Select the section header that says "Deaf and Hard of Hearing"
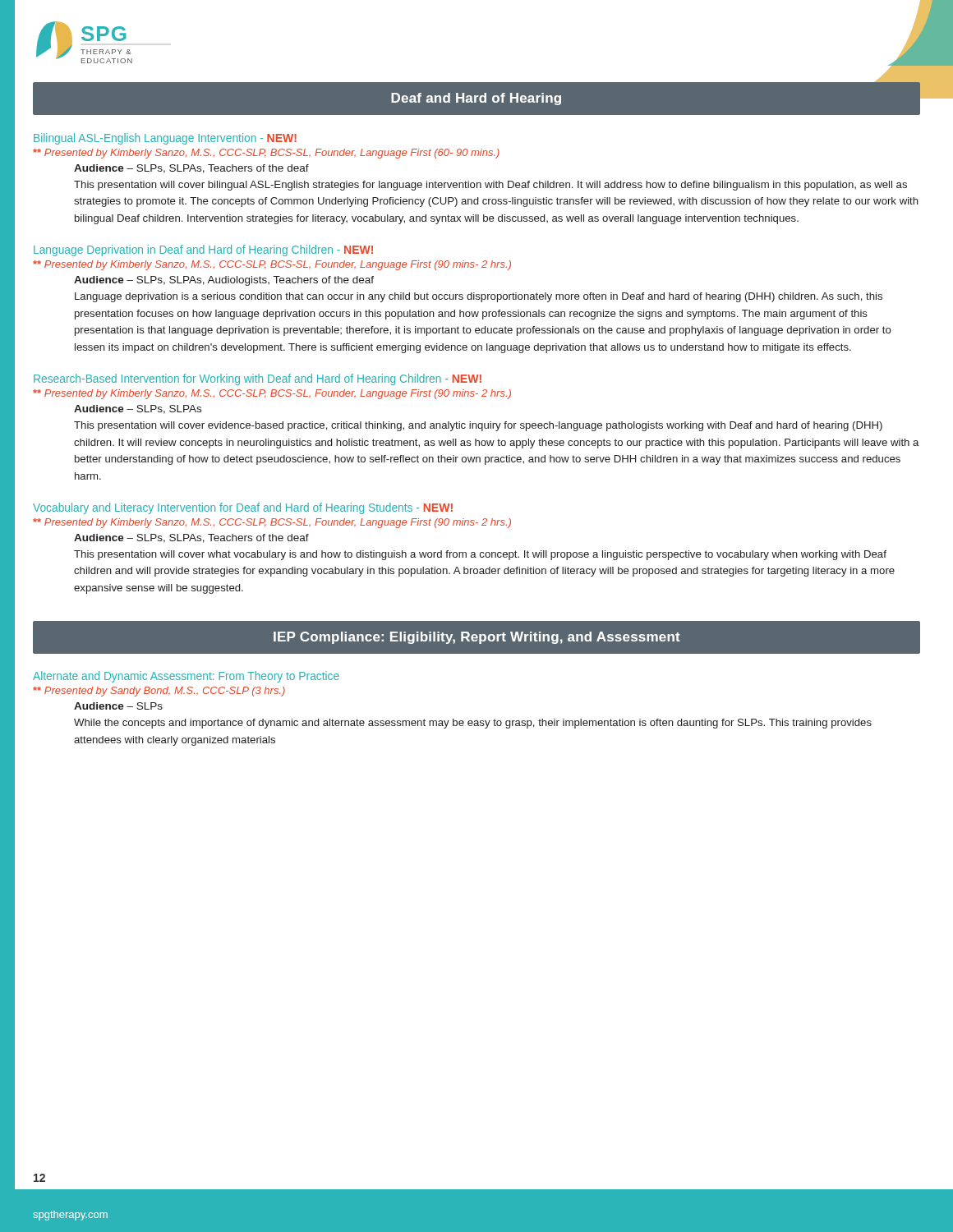This screenshot has height=1232, width=953. (476, 98)
